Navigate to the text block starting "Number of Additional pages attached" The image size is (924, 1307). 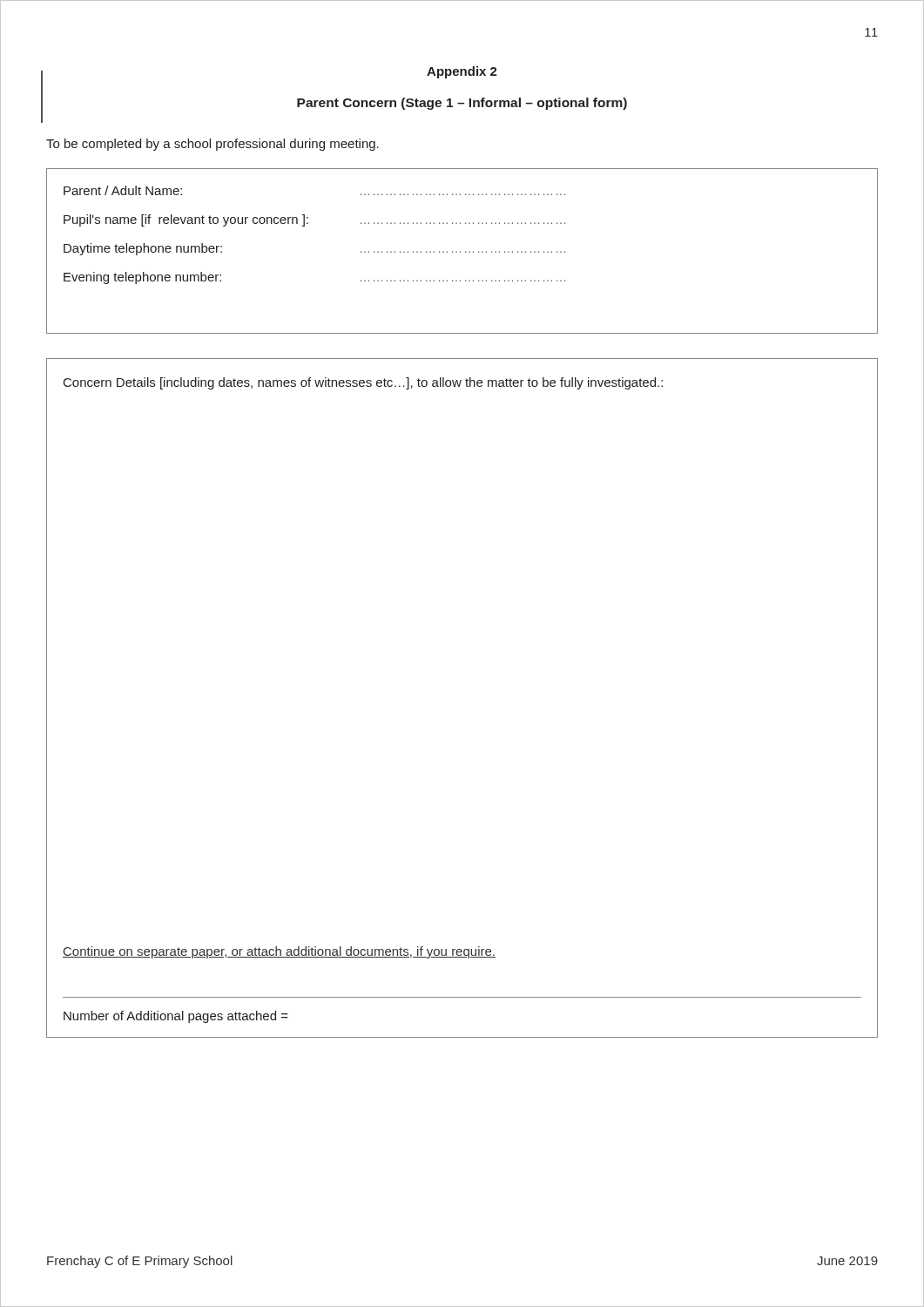175,1016
